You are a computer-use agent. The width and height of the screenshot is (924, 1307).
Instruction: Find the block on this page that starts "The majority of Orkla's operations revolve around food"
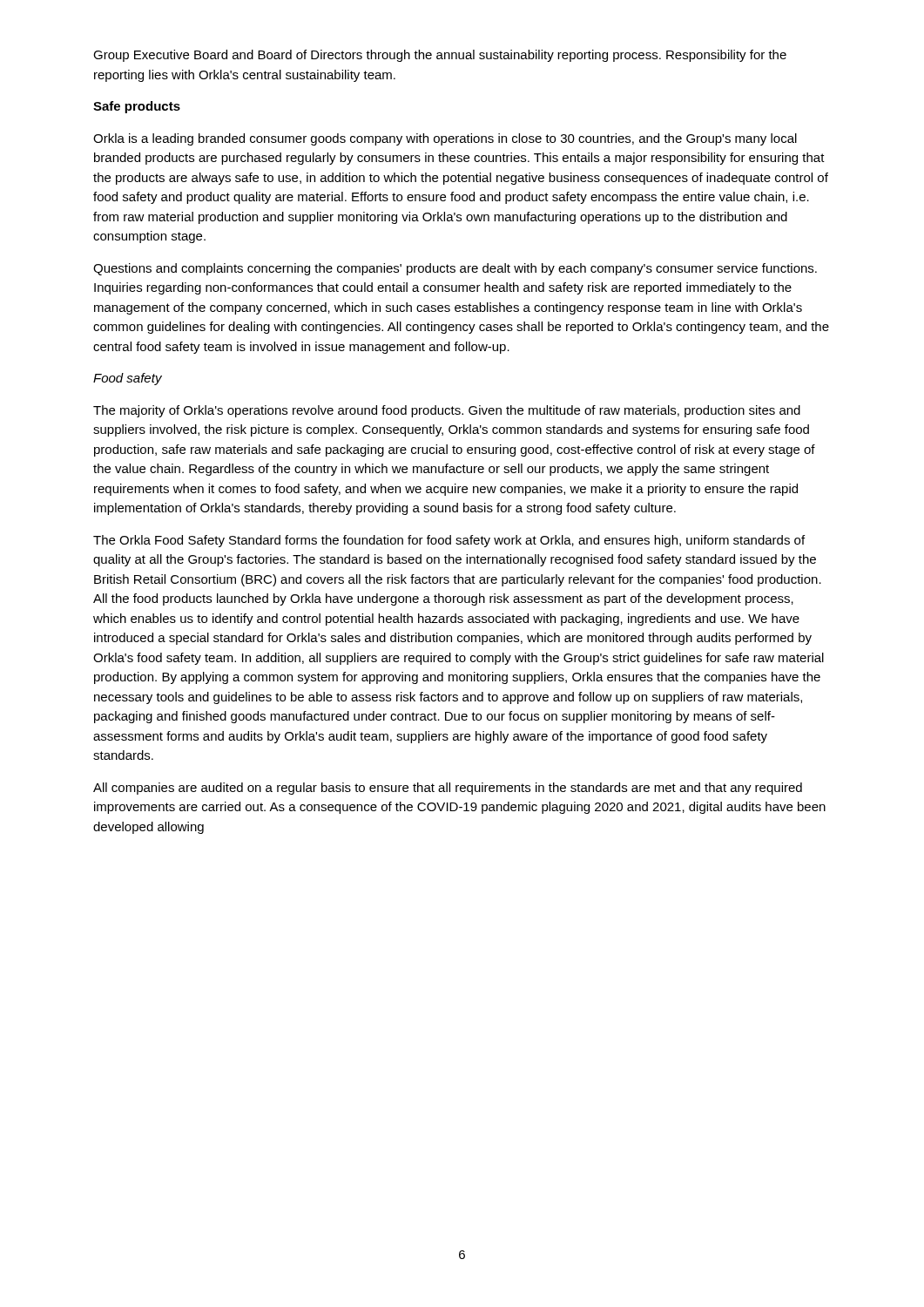pos(454,459)
